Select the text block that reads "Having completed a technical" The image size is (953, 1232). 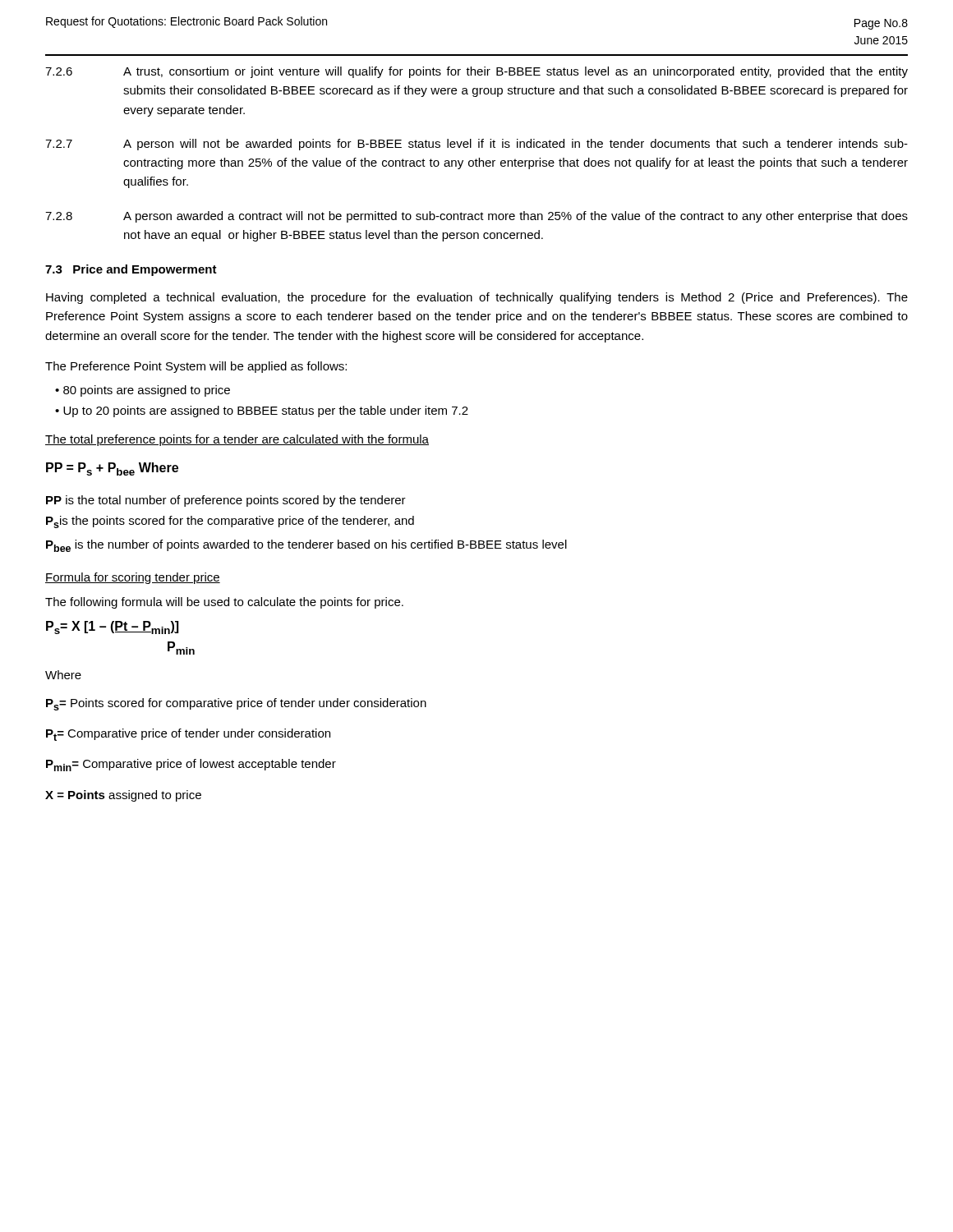pyautogui.click(x=476, y=316)
